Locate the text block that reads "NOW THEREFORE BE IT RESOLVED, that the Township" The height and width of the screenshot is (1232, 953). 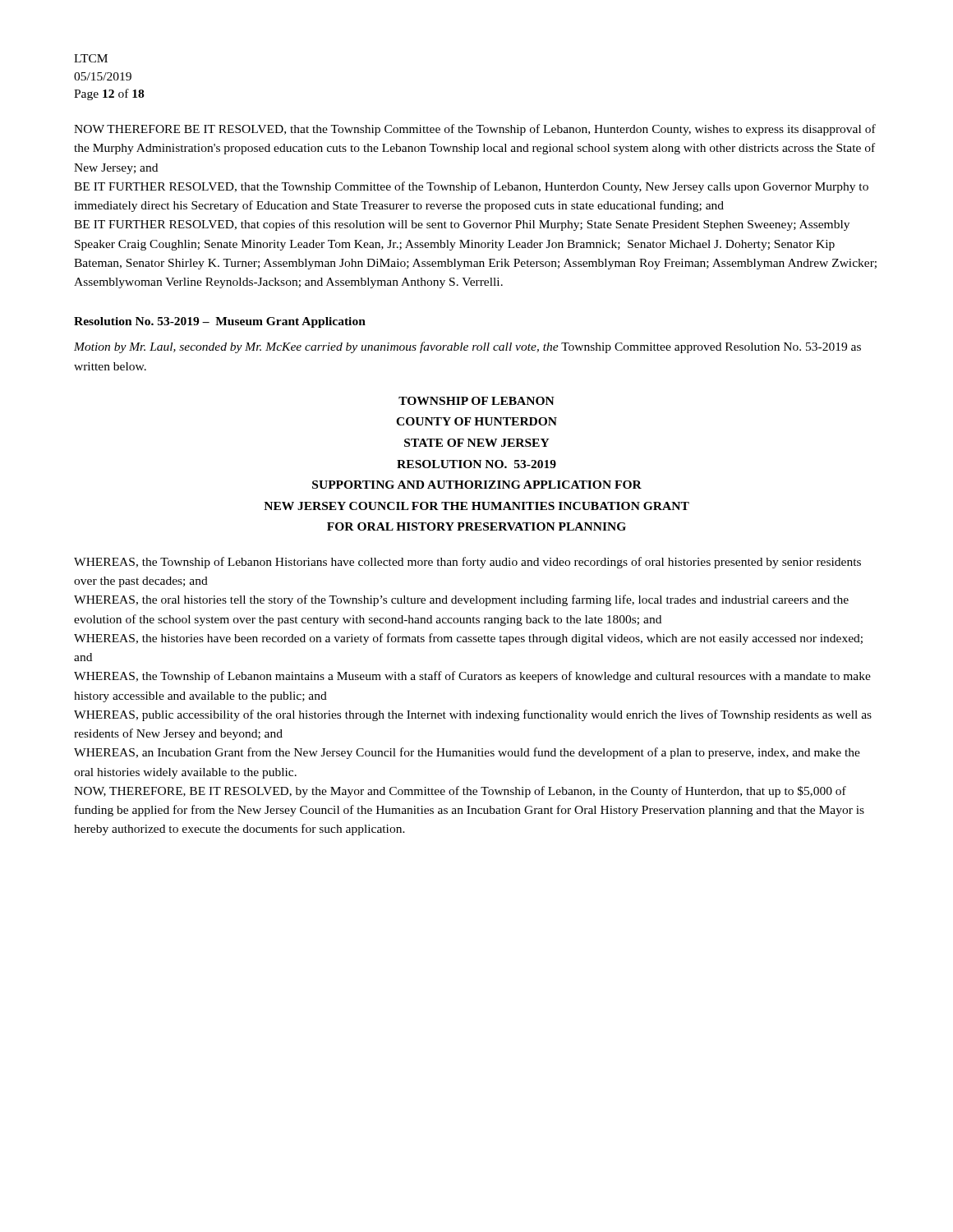pyautogui.click(x=476, y=205)
